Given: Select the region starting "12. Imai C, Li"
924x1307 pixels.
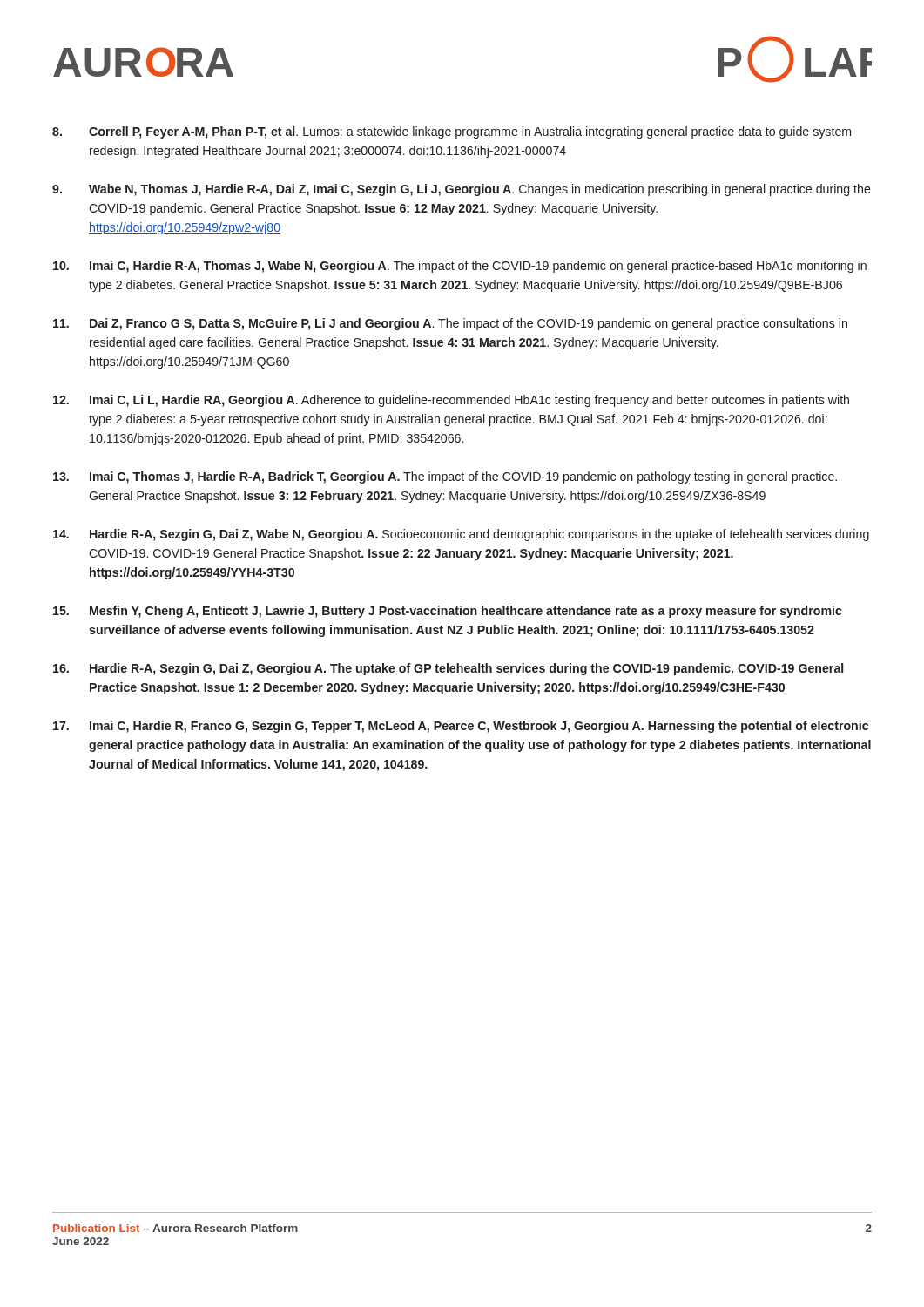Looking at the screenshot, I should 462,419.
